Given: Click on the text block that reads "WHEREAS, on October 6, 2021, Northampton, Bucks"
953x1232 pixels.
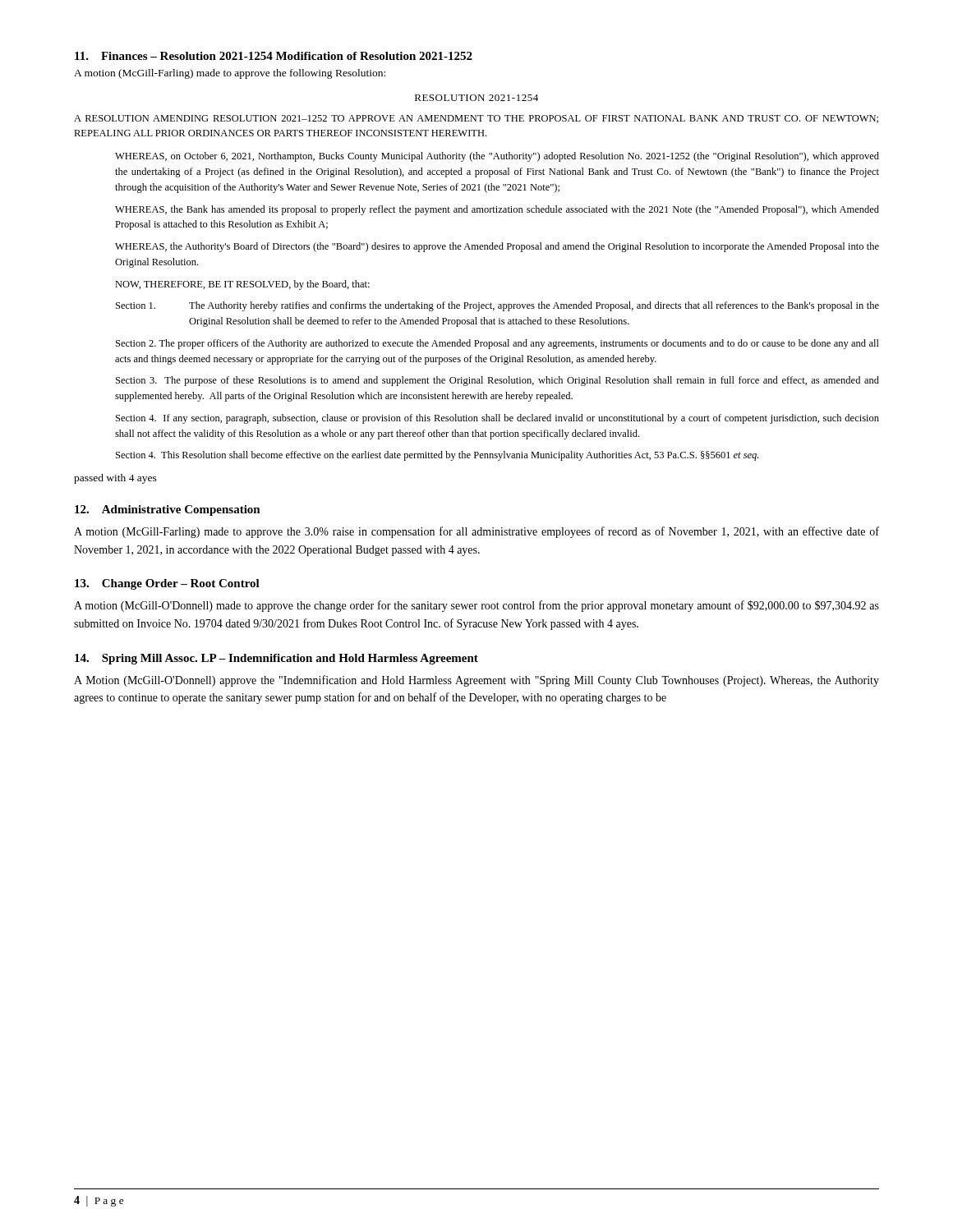Looking at the screenshot, I should (x=476, y=306).
